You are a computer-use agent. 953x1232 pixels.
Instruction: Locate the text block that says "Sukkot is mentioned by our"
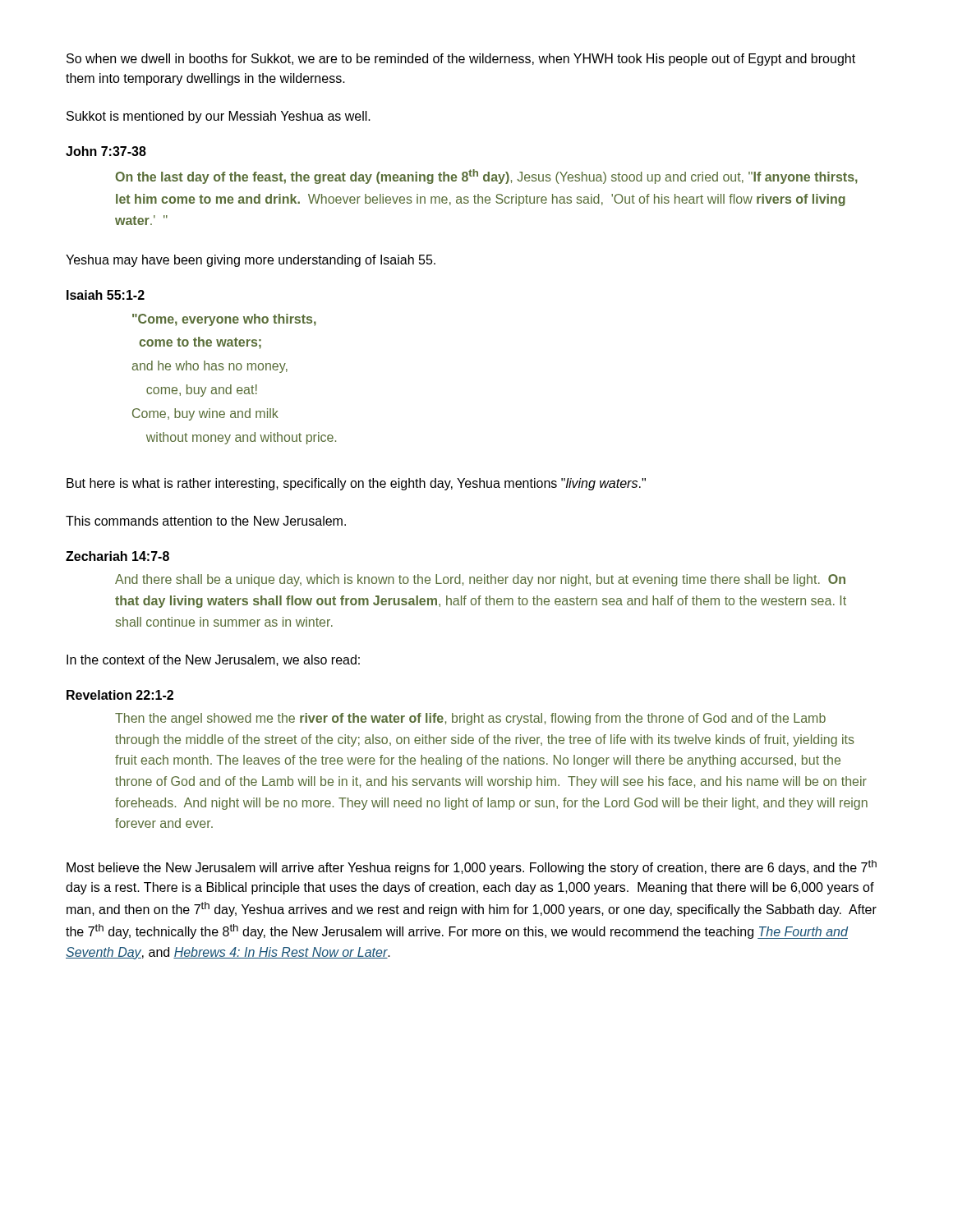pos(218,116)
